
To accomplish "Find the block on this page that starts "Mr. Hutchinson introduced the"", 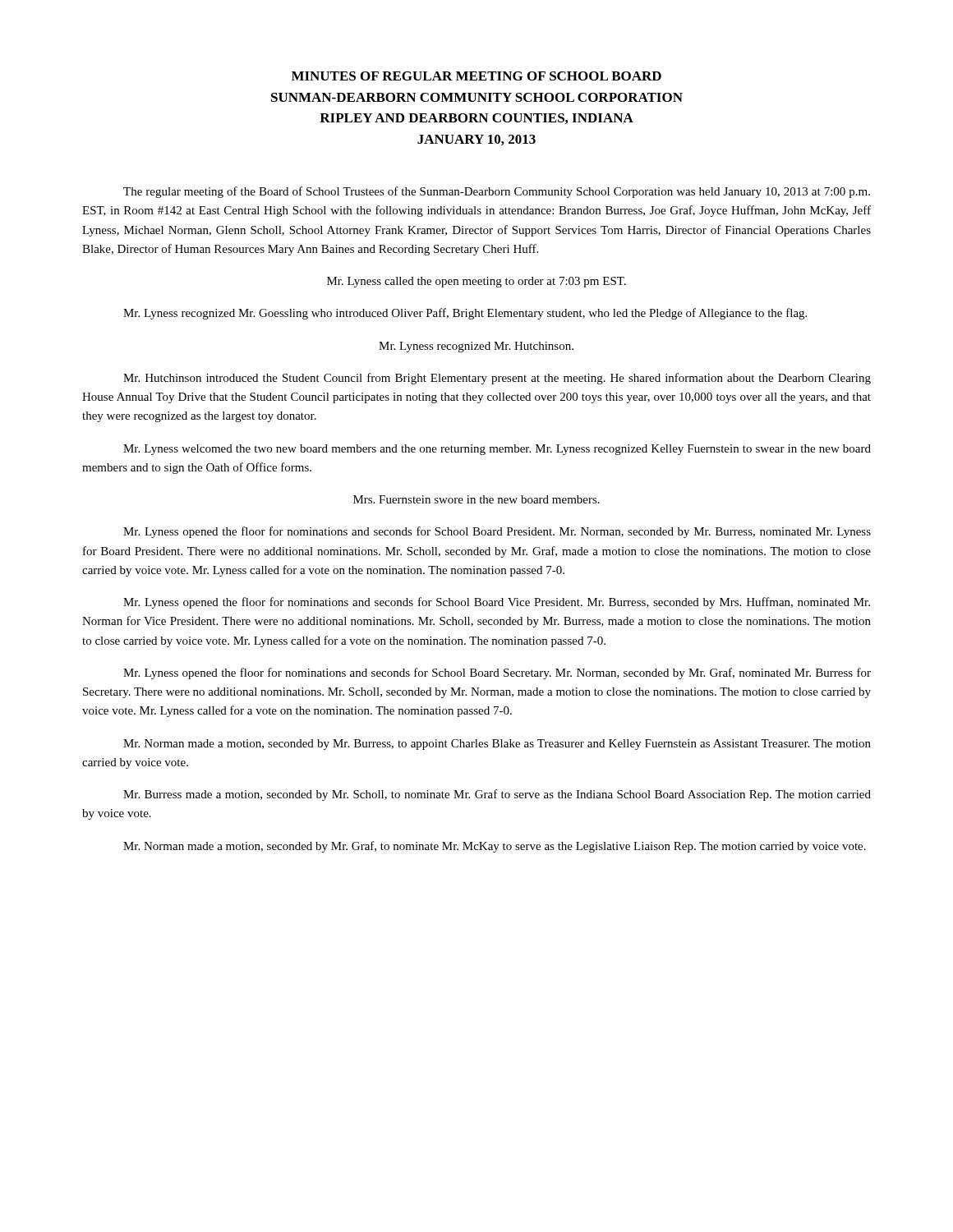I will 476,397.
